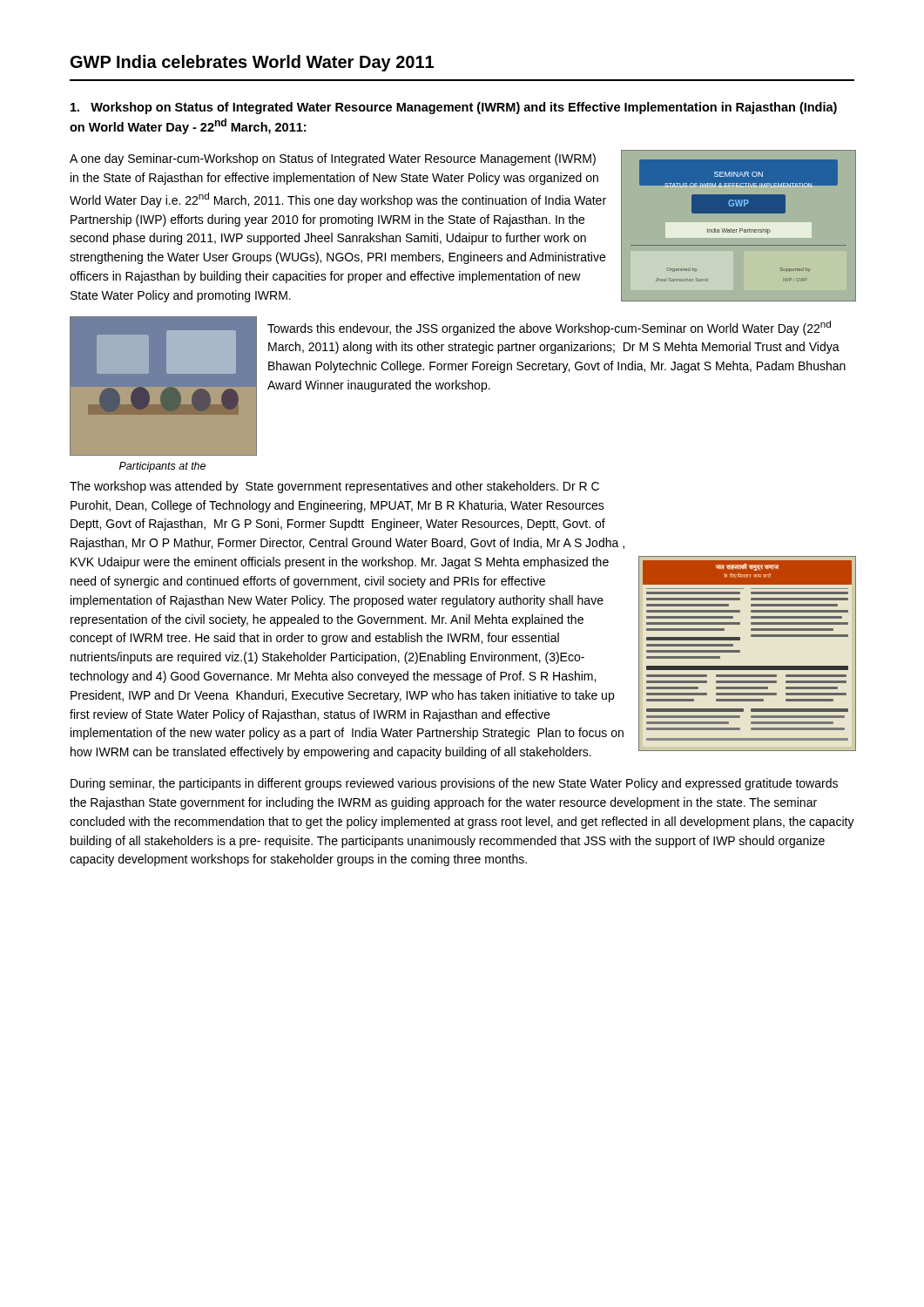Locate the block starting "Towards this endevour, the JSS organized"
The width and height of the screenshot is (924, 1307).
pyautogui.click(x=557, y=355)
